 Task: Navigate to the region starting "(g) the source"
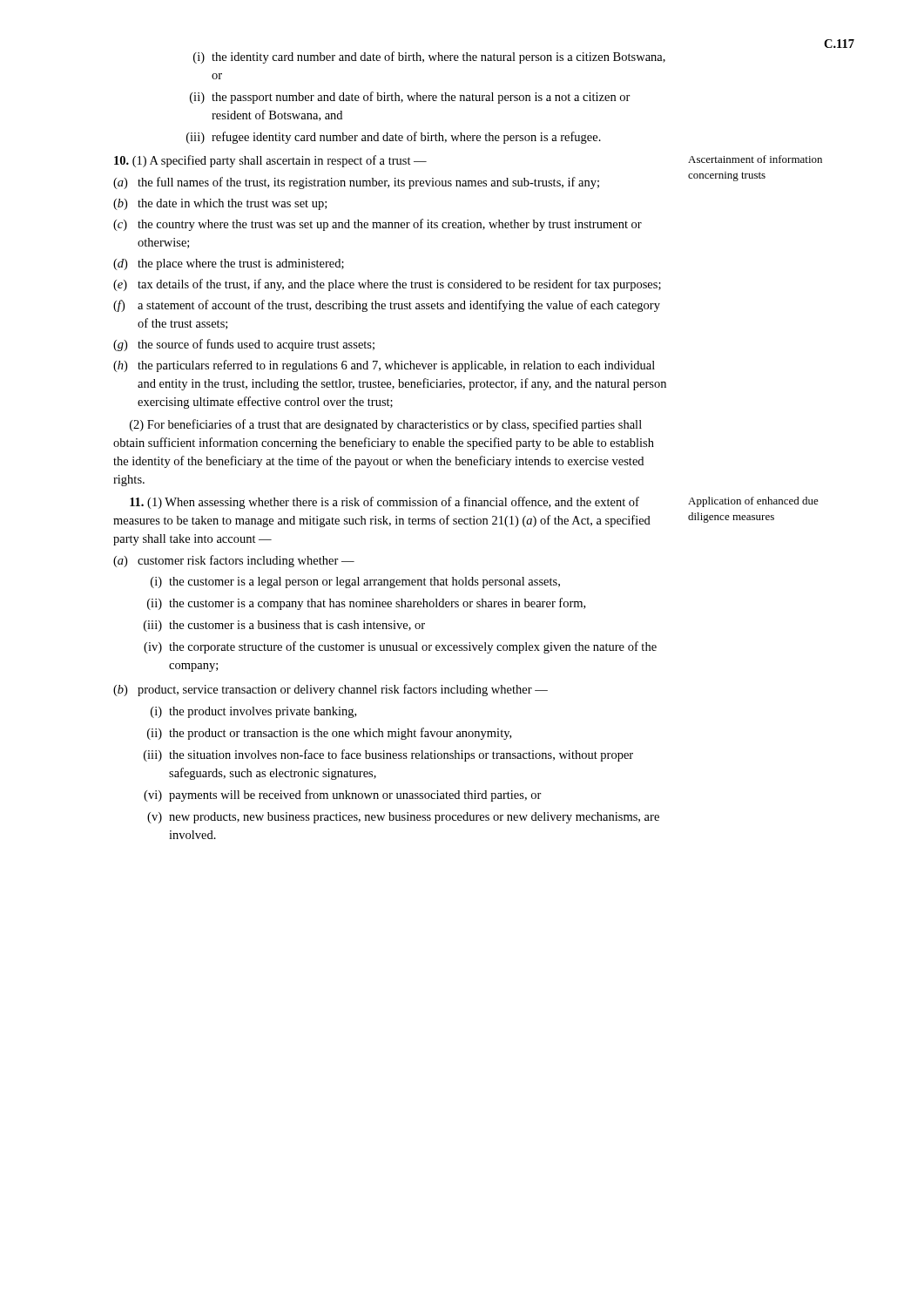pos(244,345)
